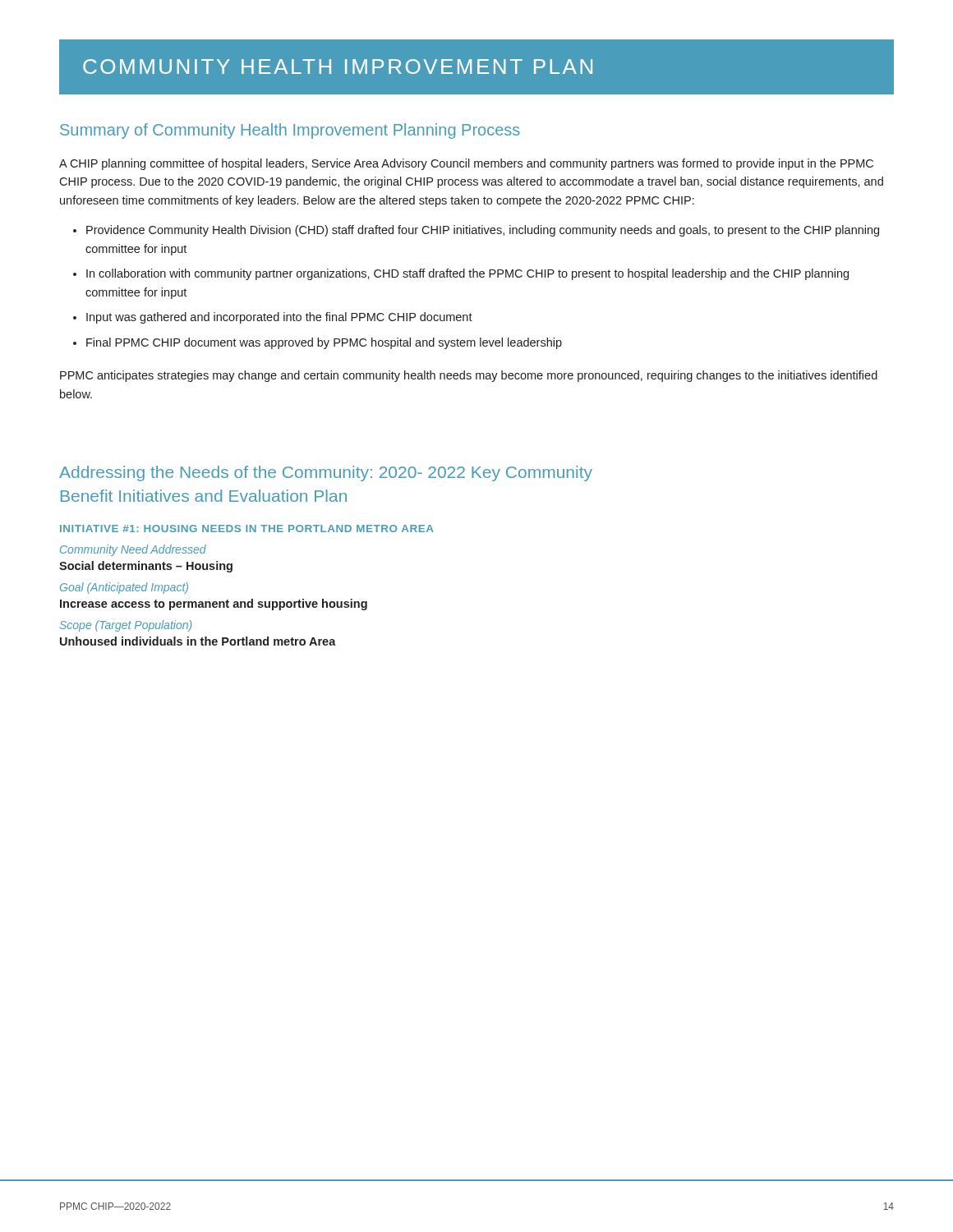The image size is (953, 1232).
Task: Point to the block starting "A CHIP planning committee of hospital"
Action: tap(476, 182)
